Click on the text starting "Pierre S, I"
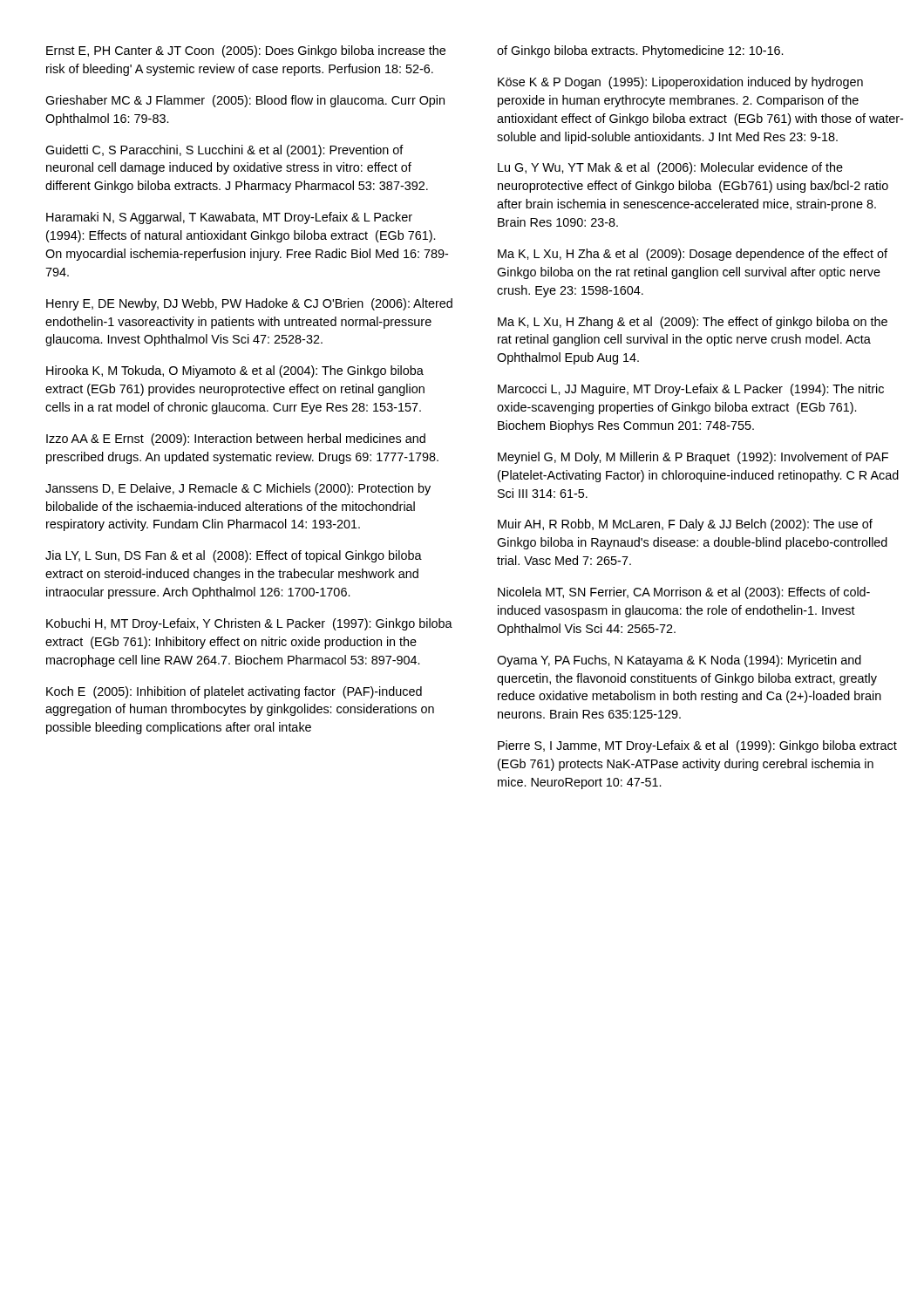 point(697,764)
